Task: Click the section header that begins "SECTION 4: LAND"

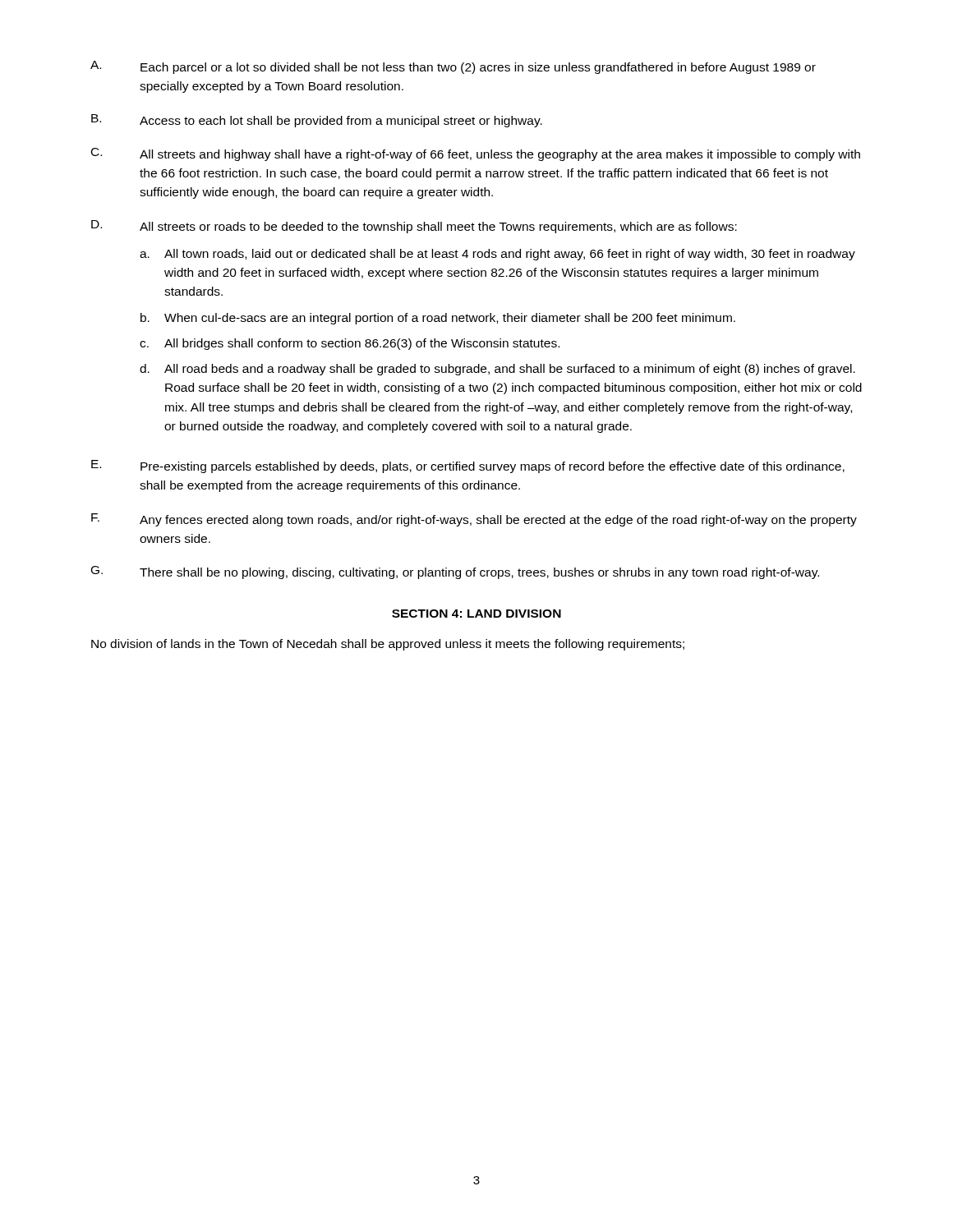Action: (476, 613)
